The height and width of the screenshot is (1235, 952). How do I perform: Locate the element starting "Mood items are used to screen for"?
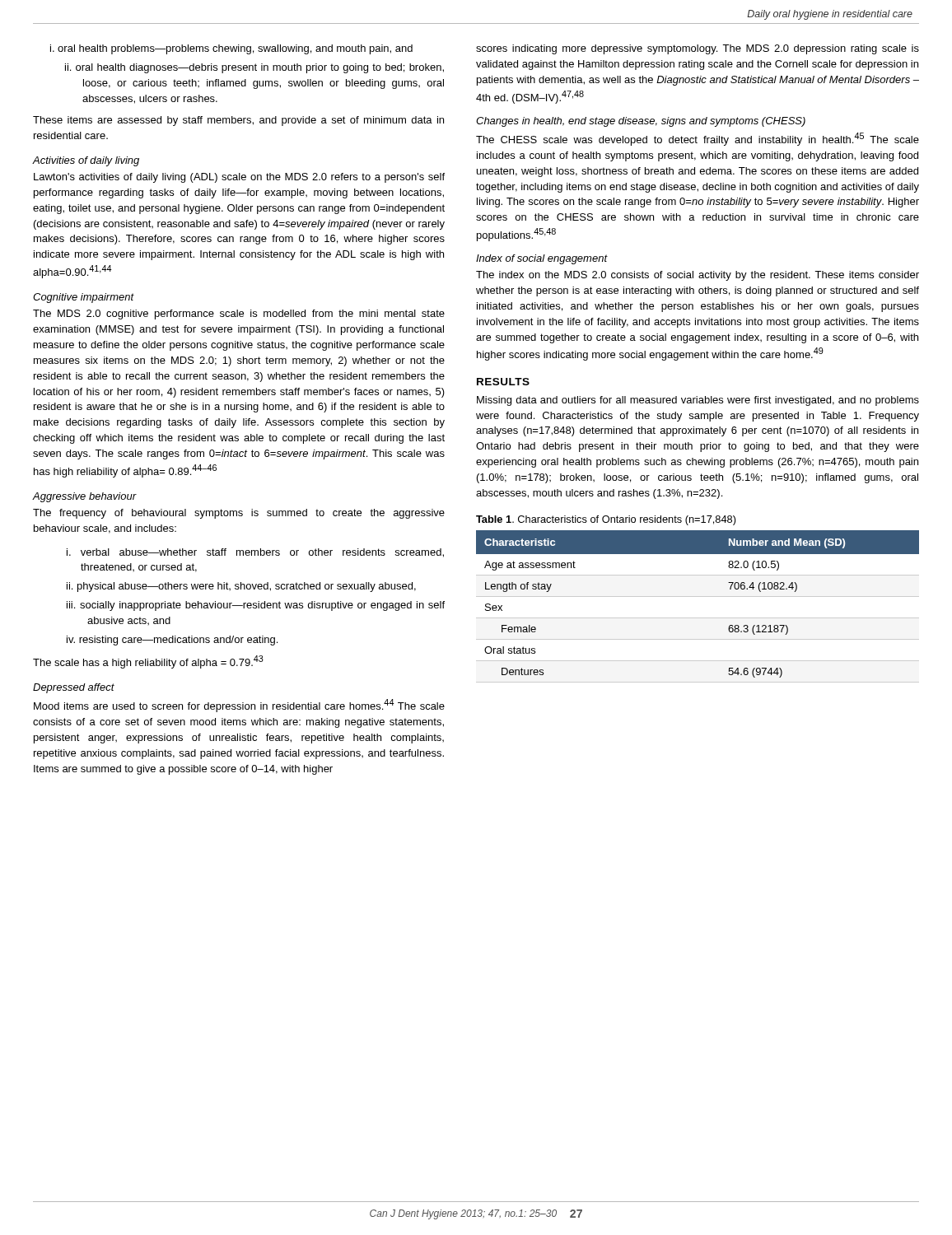239,736
